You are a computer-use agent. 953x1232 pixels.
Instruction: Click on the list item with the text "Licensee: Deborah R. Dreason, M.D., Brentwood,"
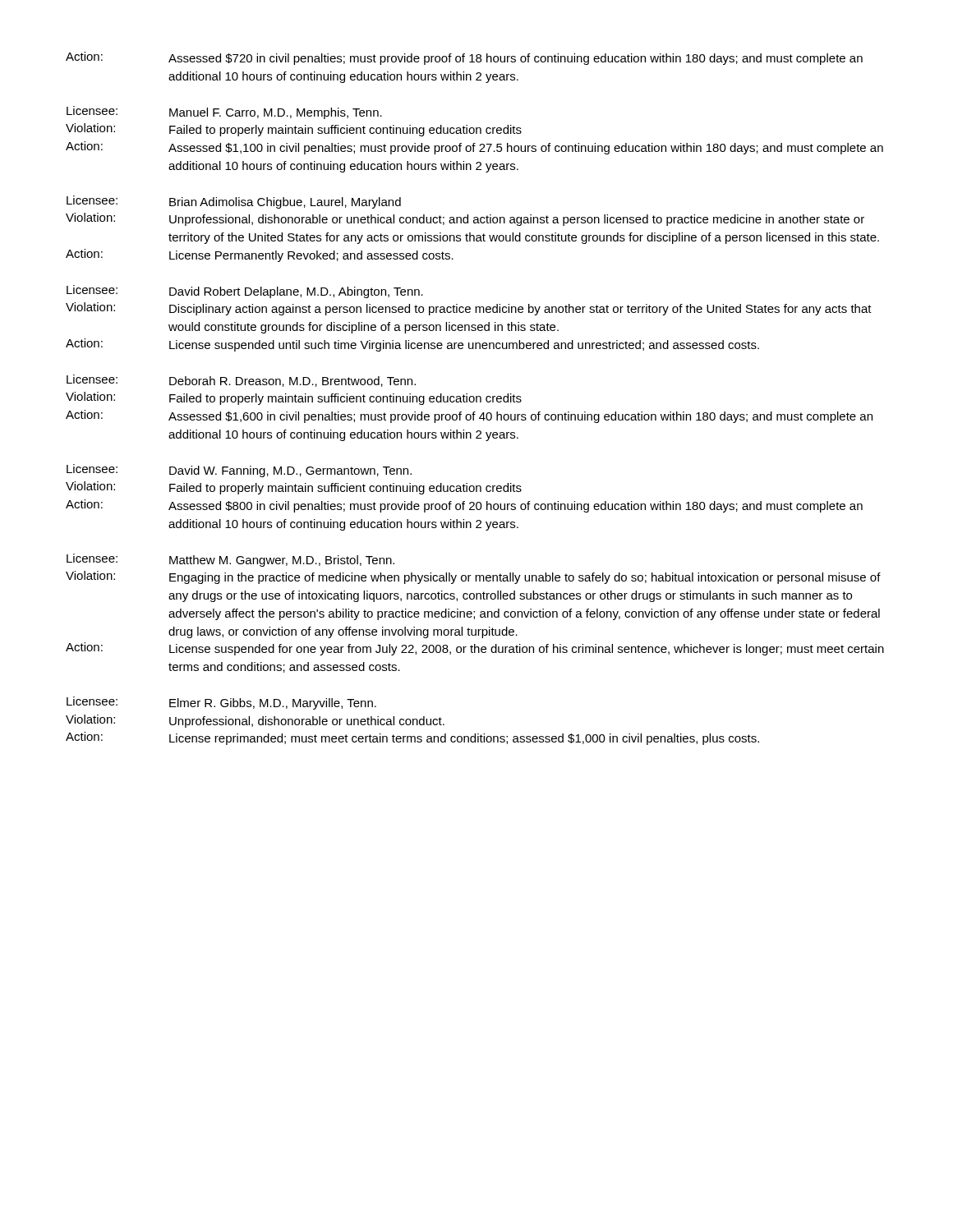(476, 407)
